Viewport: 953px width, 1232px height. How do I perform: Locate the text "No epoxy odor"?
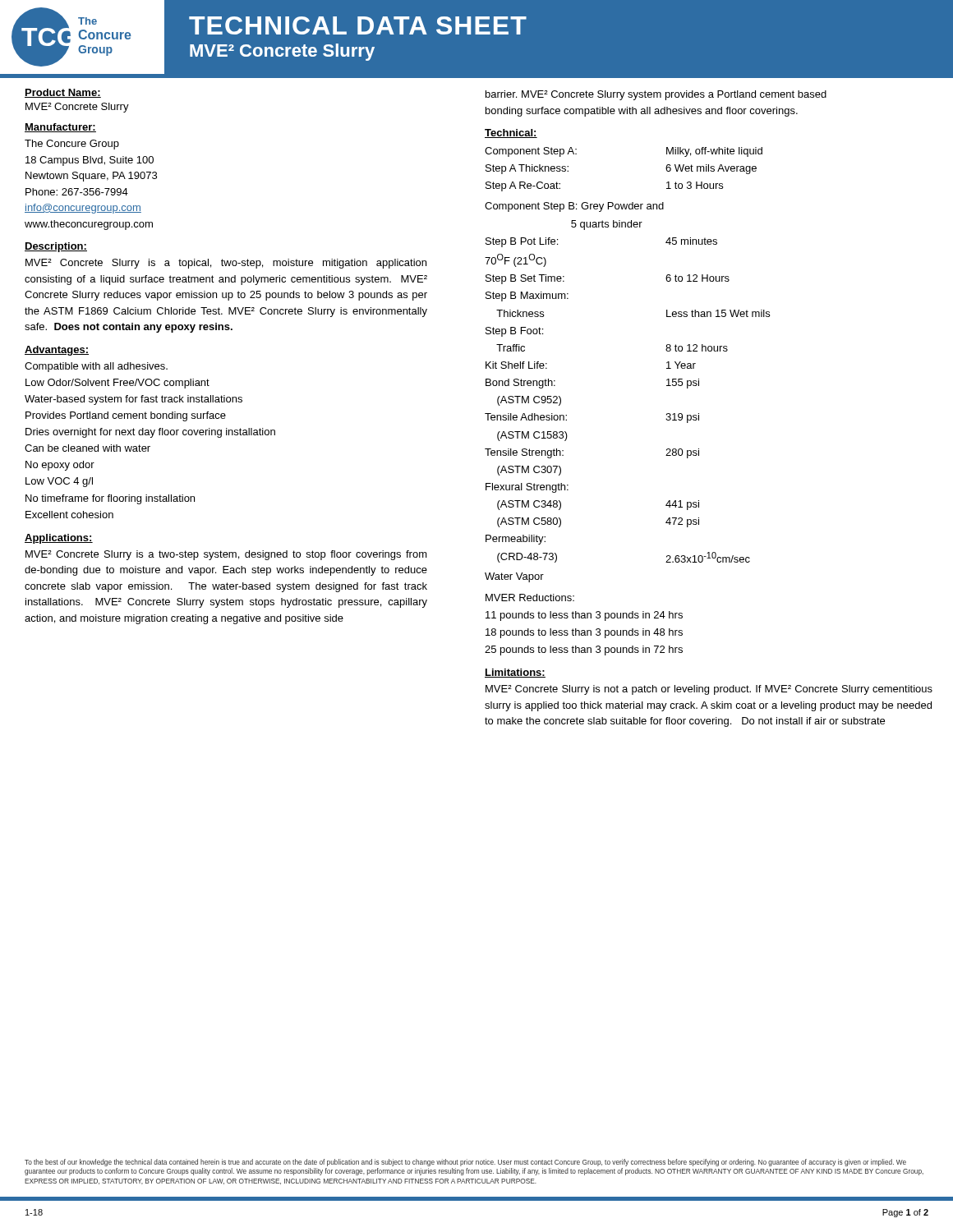(59, 465)
